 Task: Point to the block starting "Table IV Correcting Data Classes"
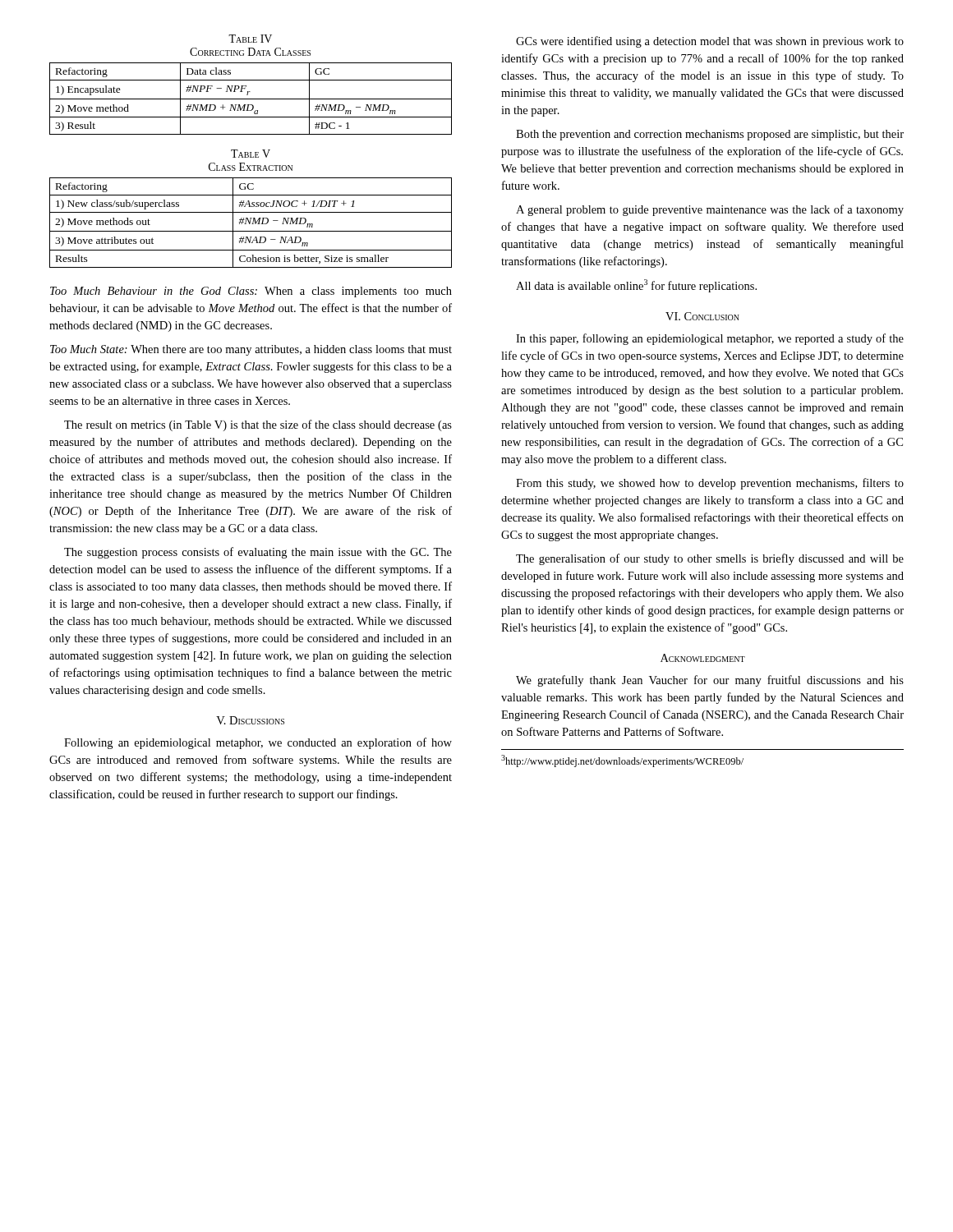tap(251, 46)
